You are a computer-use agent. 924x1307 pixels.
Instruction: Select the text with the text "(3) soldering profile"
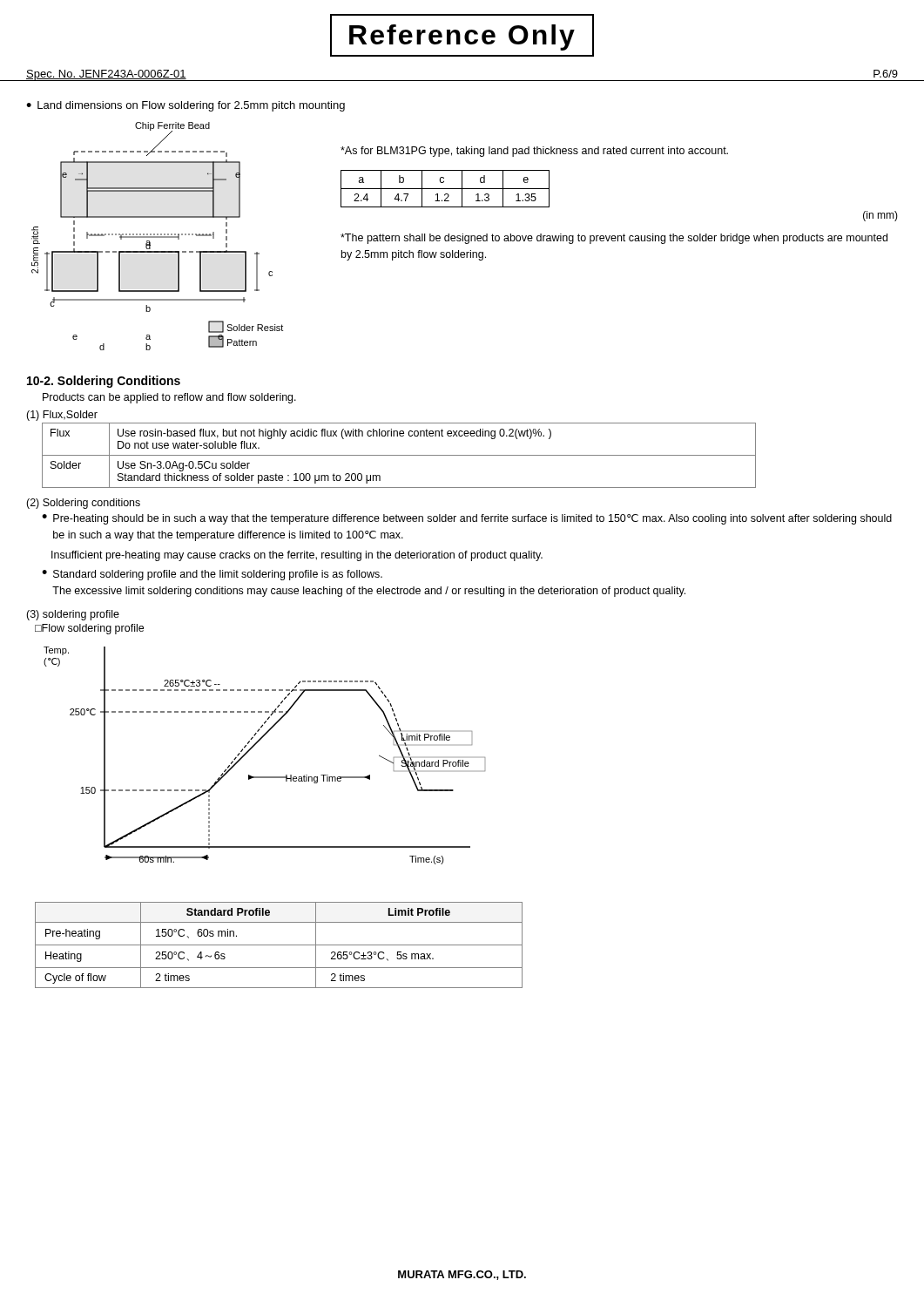tap(73, 614)
